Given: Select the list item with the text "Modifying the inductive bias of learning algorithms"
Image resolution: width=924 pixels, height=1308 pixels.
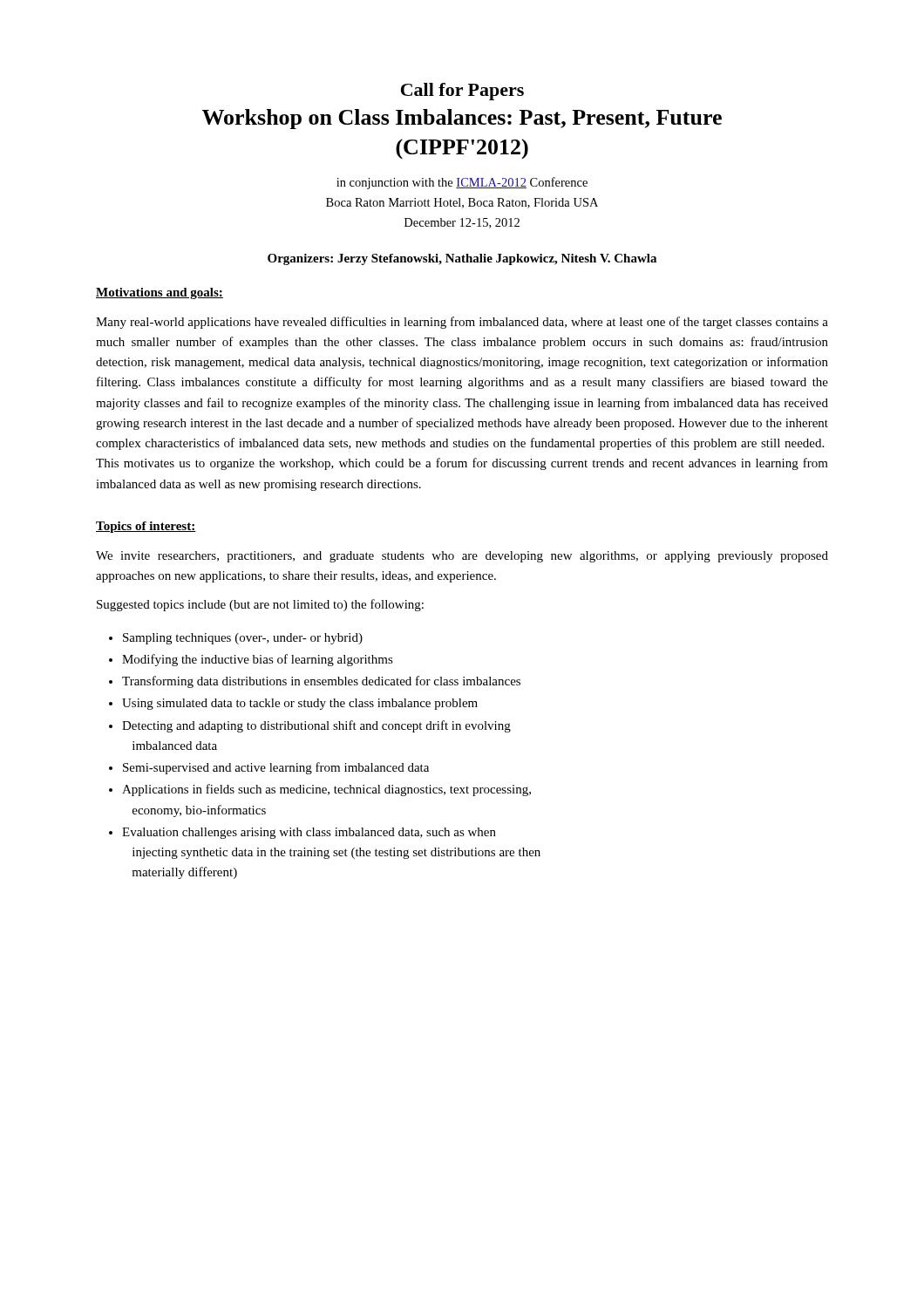Looking at the screenshot, I should click(x=258, y=659).
